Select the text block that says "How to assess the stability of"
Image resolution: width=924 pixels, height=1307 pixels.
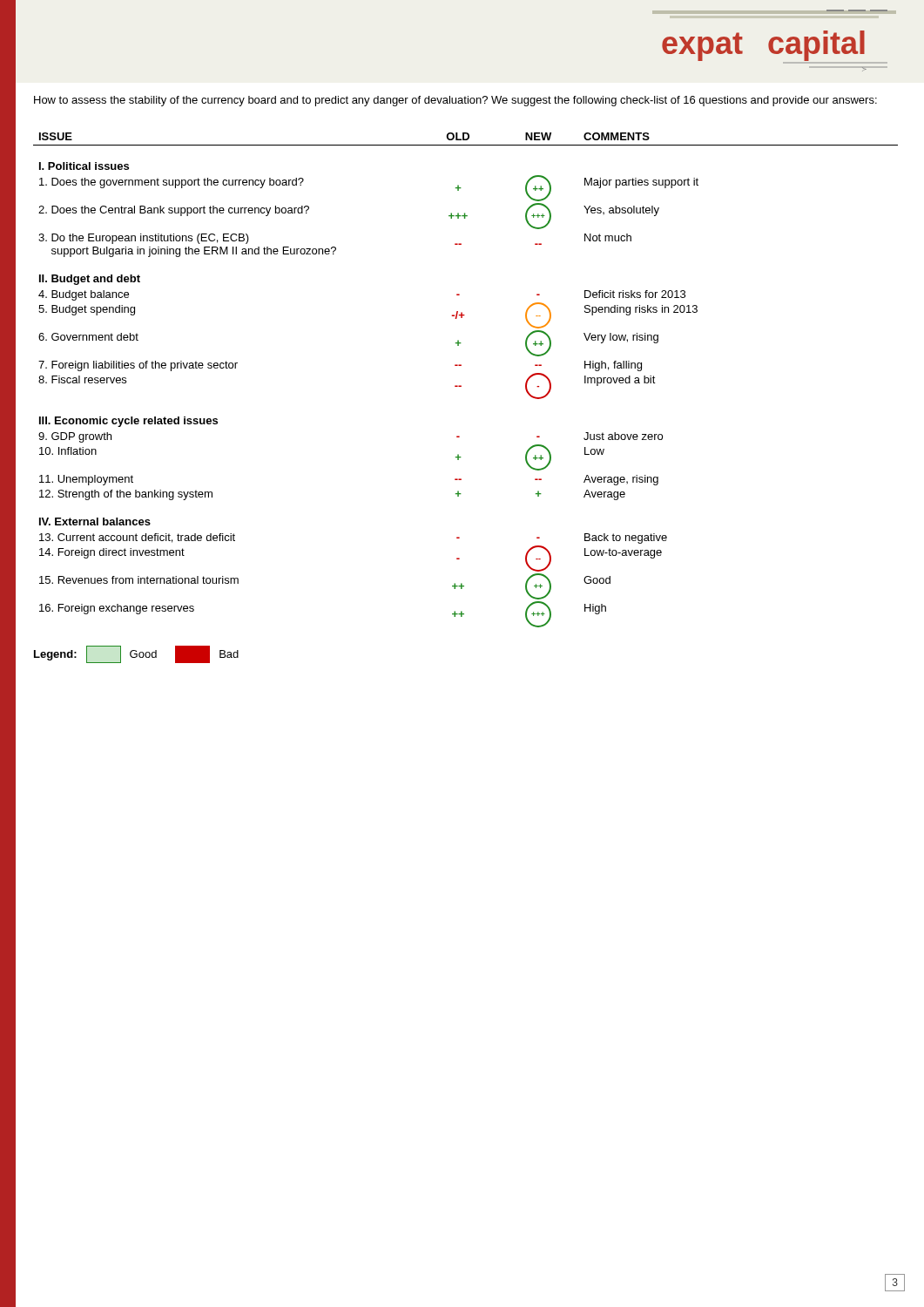(x=455, y=100)
